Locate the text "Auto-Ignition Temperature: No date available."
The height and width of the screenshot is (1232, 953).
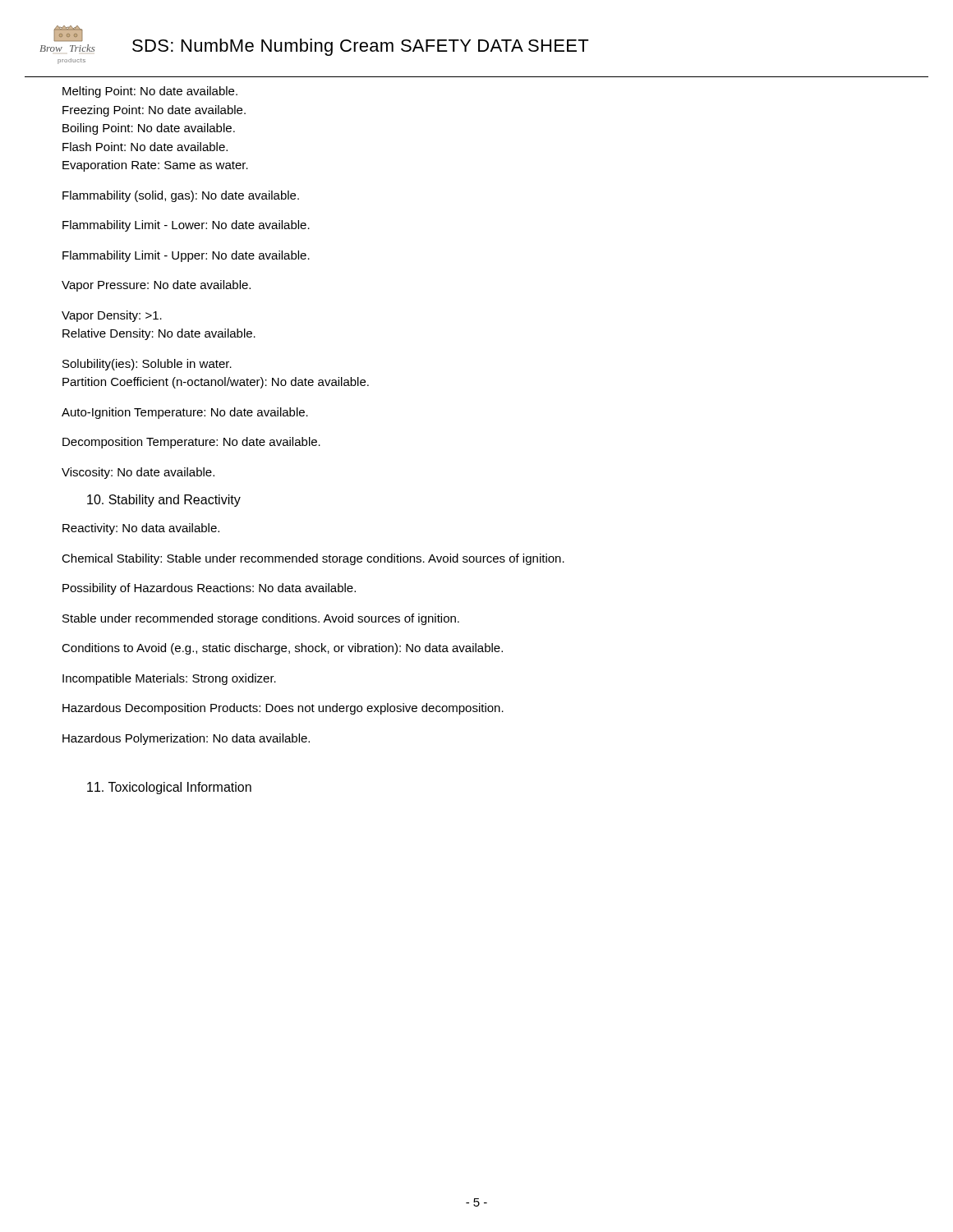[x=185, y=411]
